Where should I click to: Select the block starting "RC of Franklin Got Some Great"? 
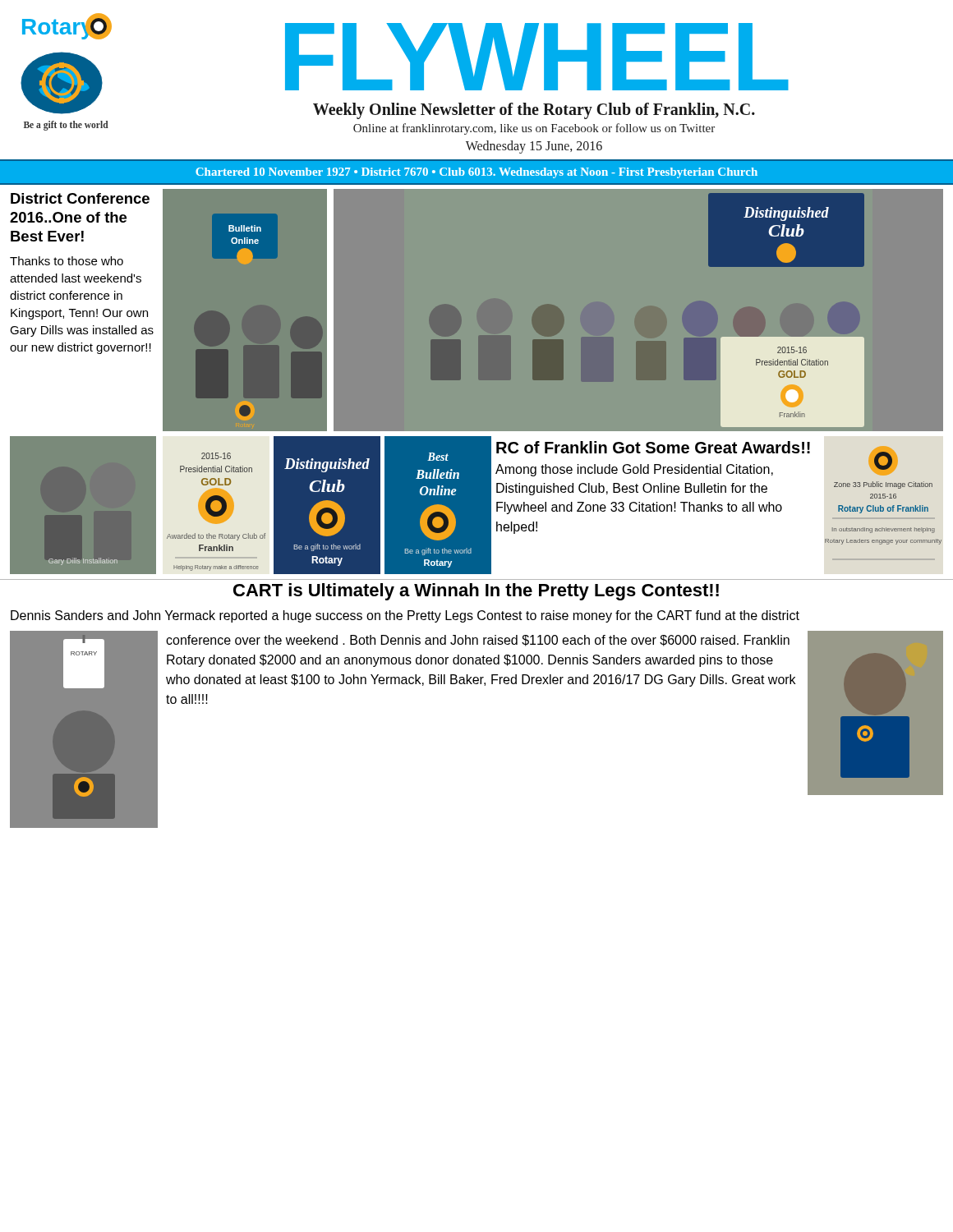[653, 486]
